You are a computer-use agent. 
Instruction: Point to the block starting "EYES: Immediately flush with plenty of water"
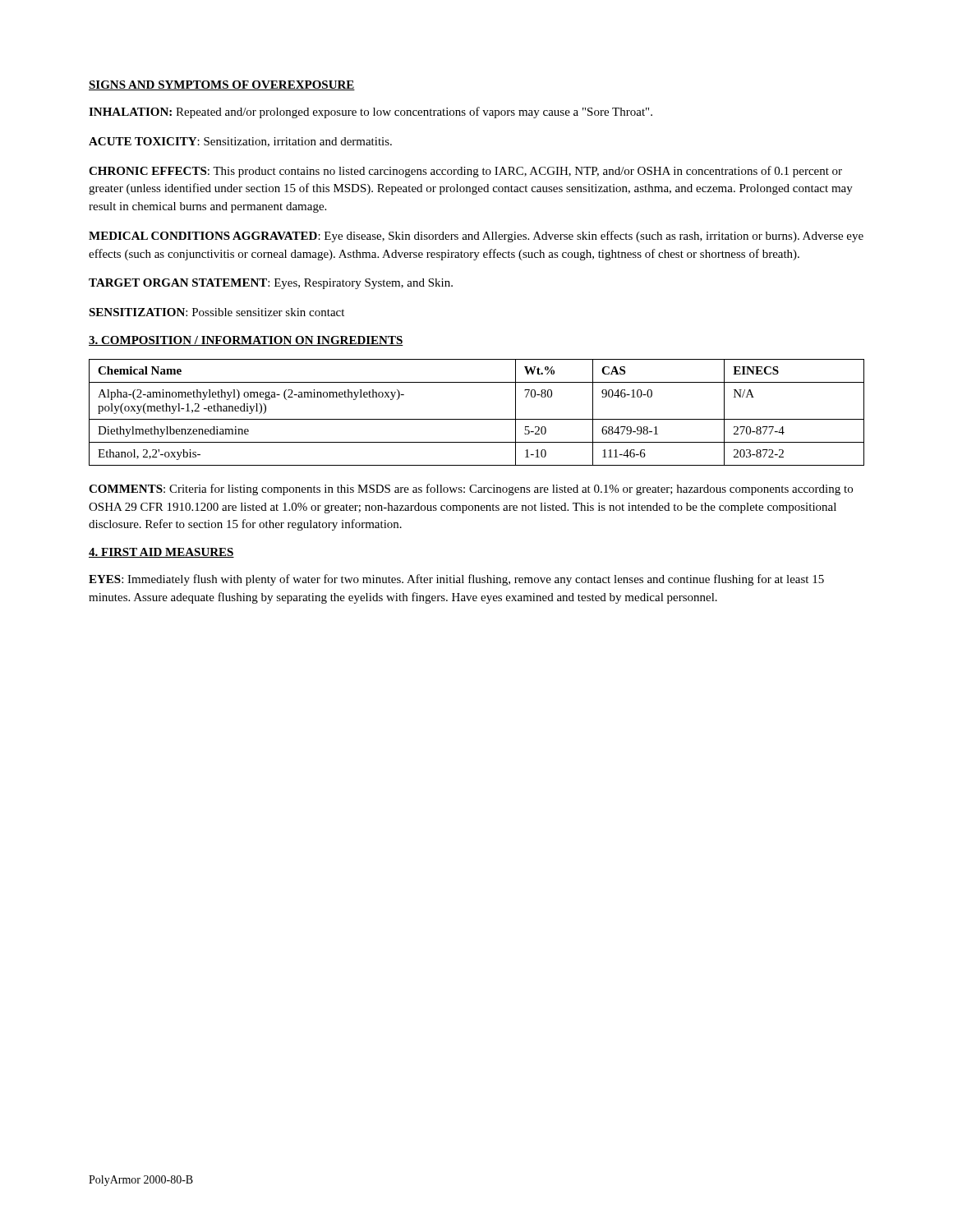(x=456, y=588)
